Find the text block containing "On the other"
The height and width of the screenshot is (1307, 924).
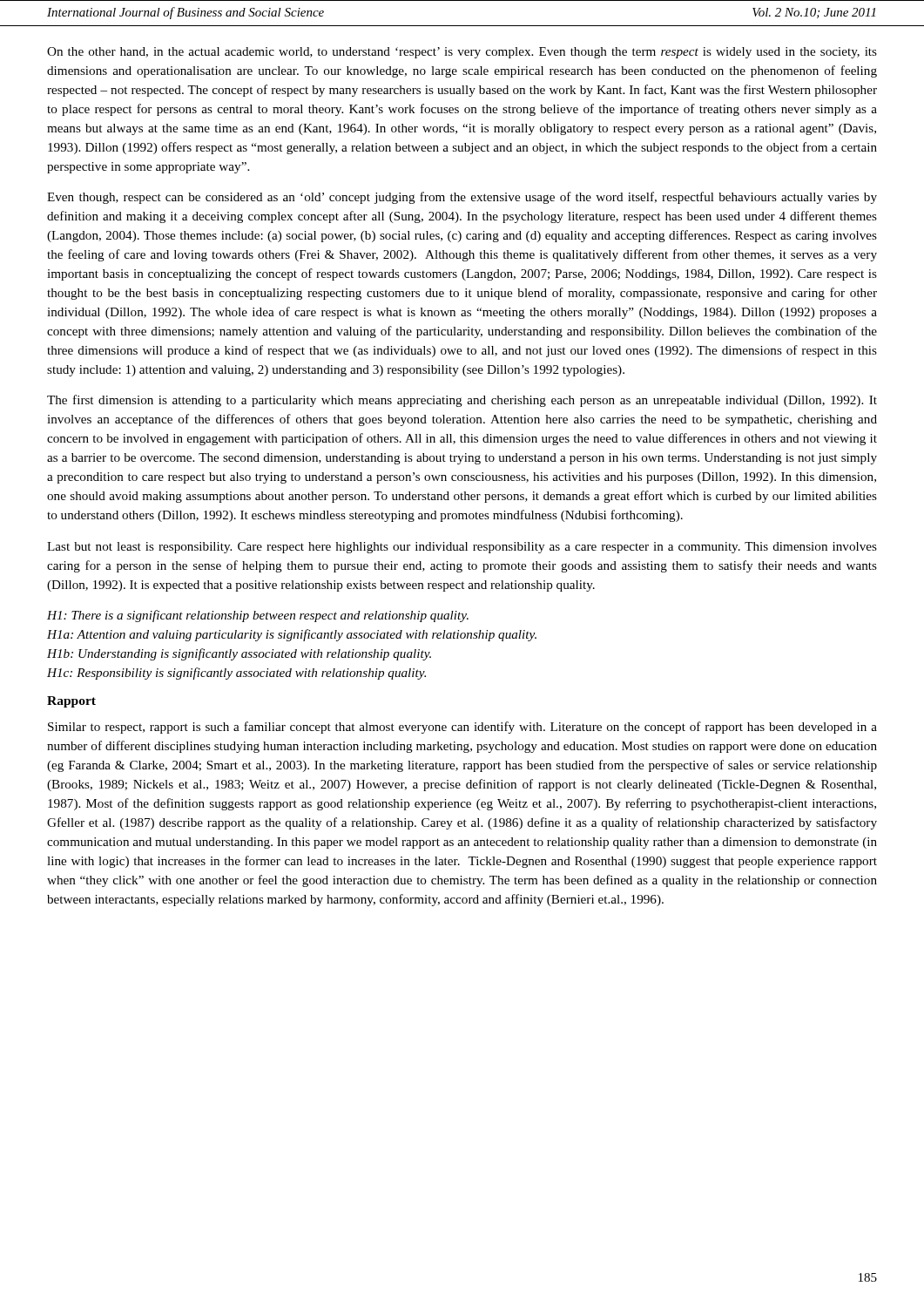click(462, 108)
